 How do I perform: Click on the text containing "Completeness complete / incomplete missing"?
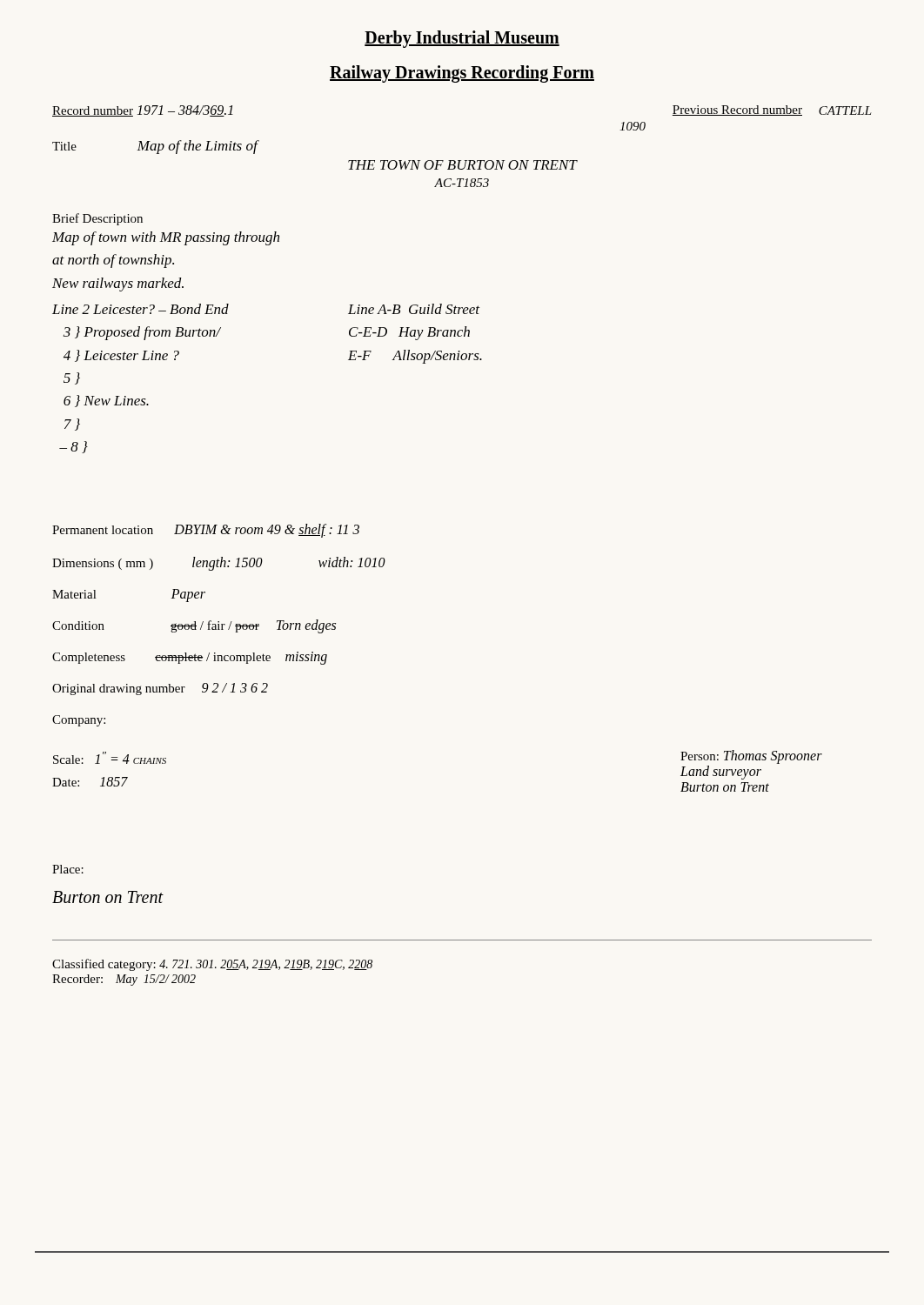click(x=190, y=656)
